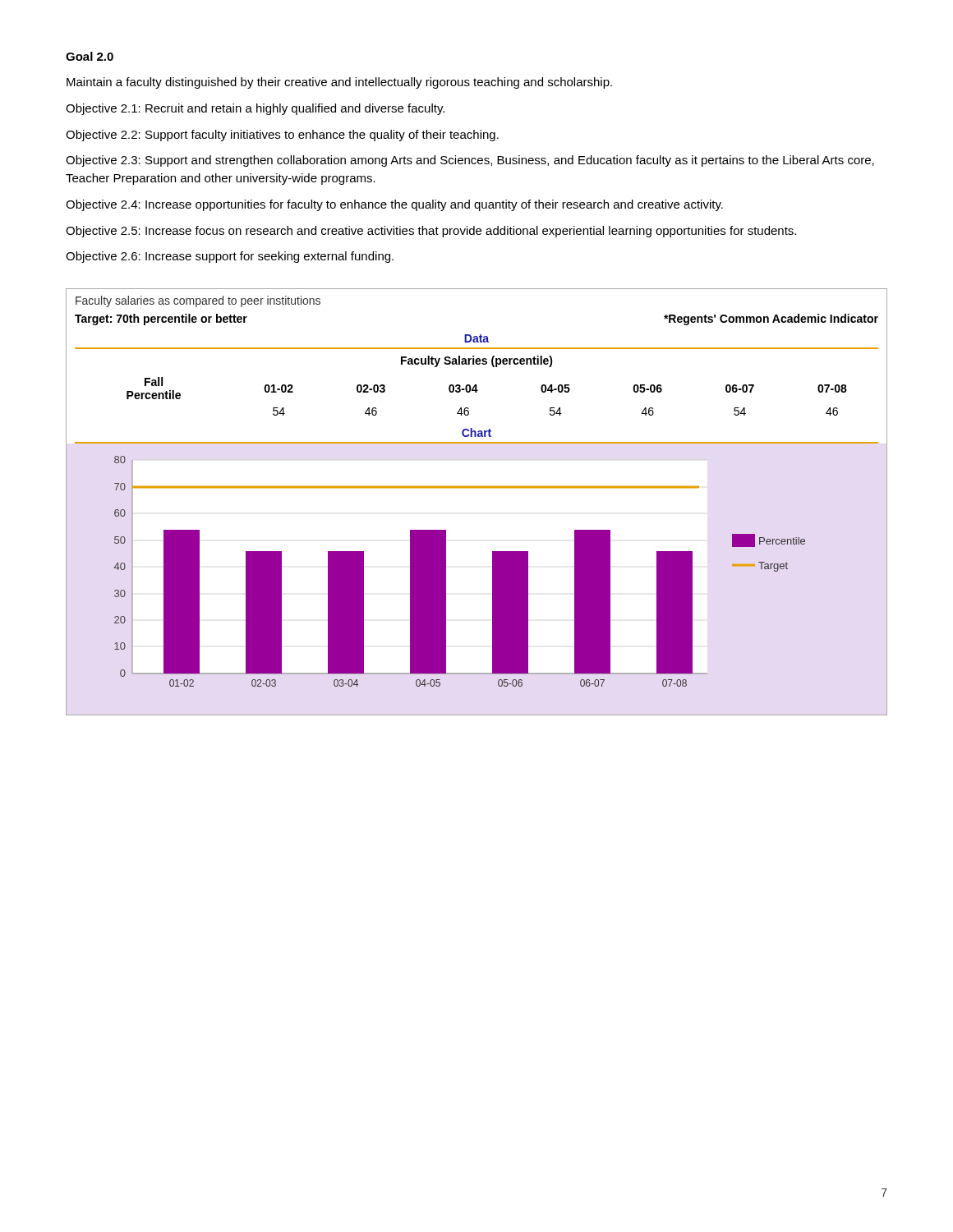Find the text block that reads "Objective 2.1: Recruit and retain"
This screenshot has height=1232, width=953.
tap(256, 108)
